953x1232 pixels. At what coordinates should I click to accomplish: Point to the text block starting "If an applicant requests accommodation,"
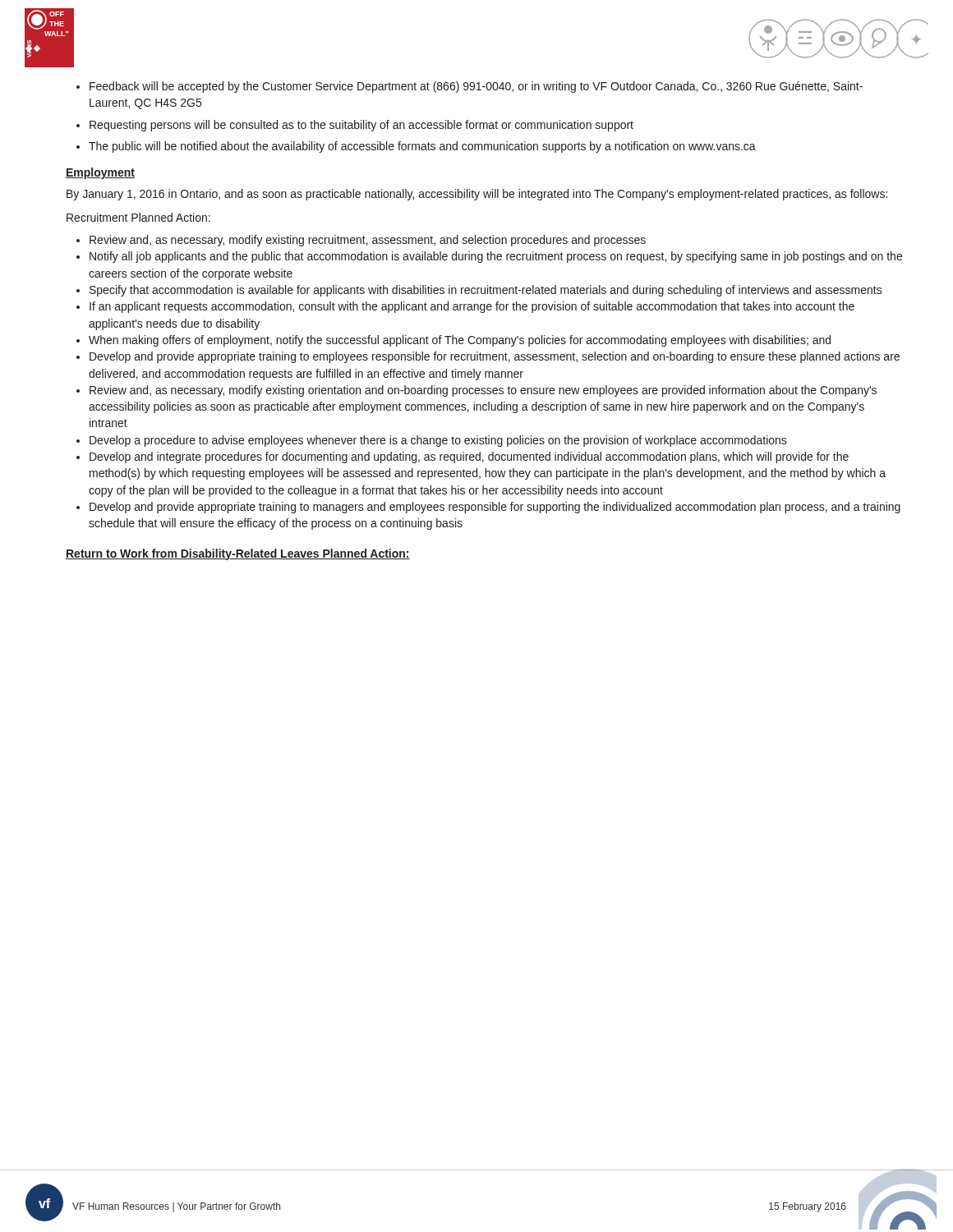pyautogui.click(x=485, y=315)
